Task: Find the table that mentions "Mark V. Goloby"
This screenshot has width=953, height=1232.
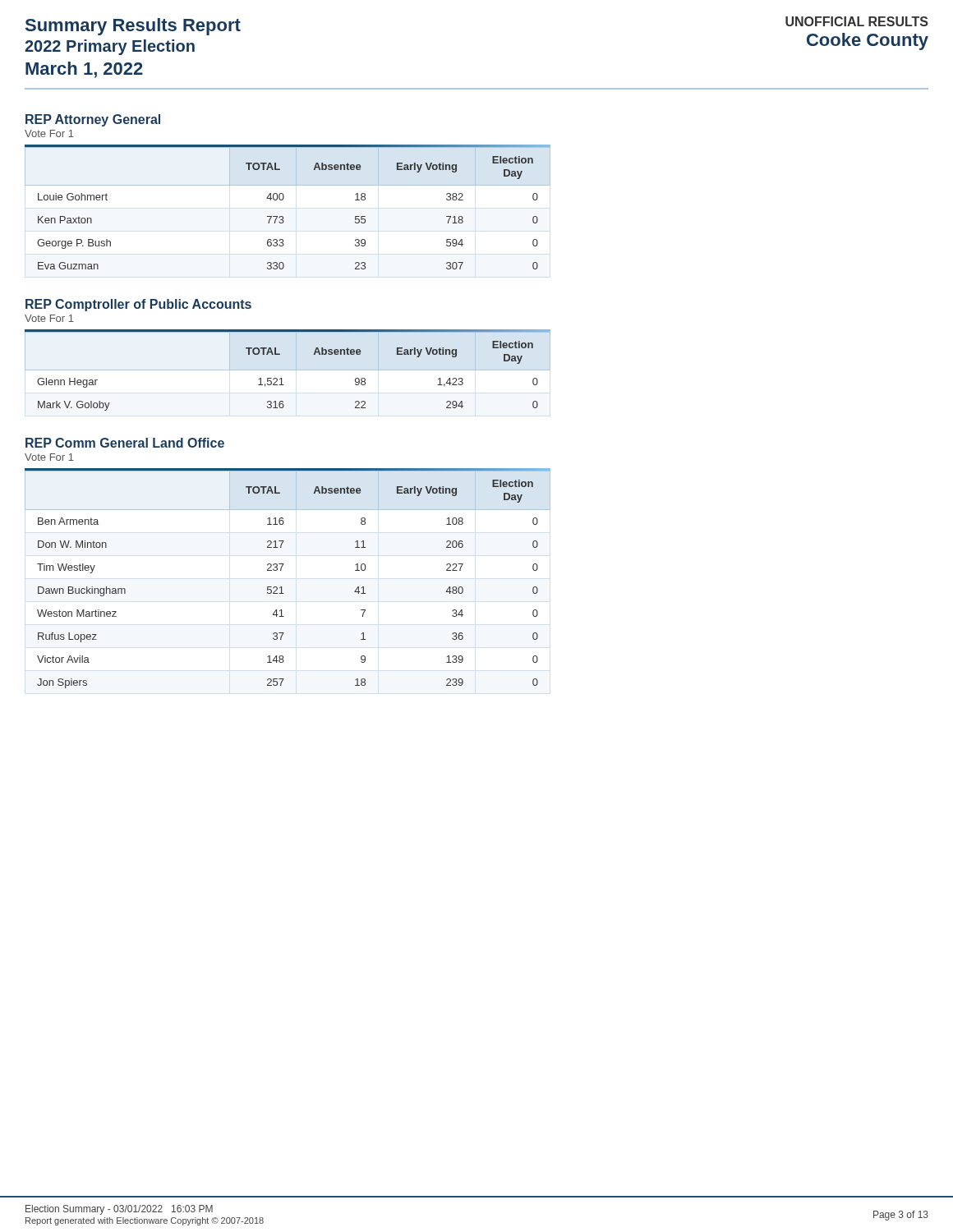Action: click(x=476, y=374)
